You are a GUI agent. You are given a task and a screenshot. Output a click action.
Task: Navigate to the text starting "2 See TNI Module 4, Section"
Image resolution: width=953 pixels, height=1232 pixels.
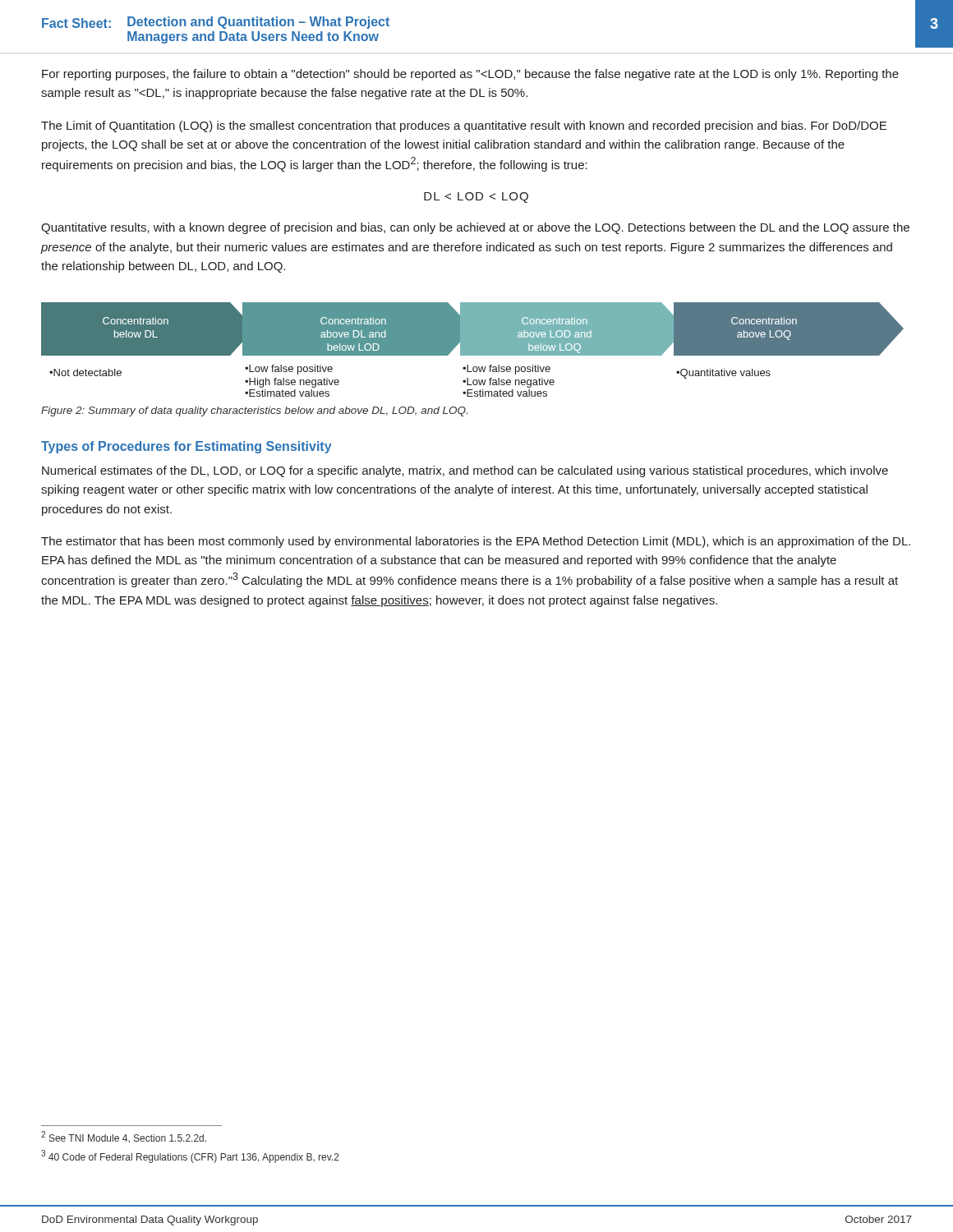pos(124,1137)
